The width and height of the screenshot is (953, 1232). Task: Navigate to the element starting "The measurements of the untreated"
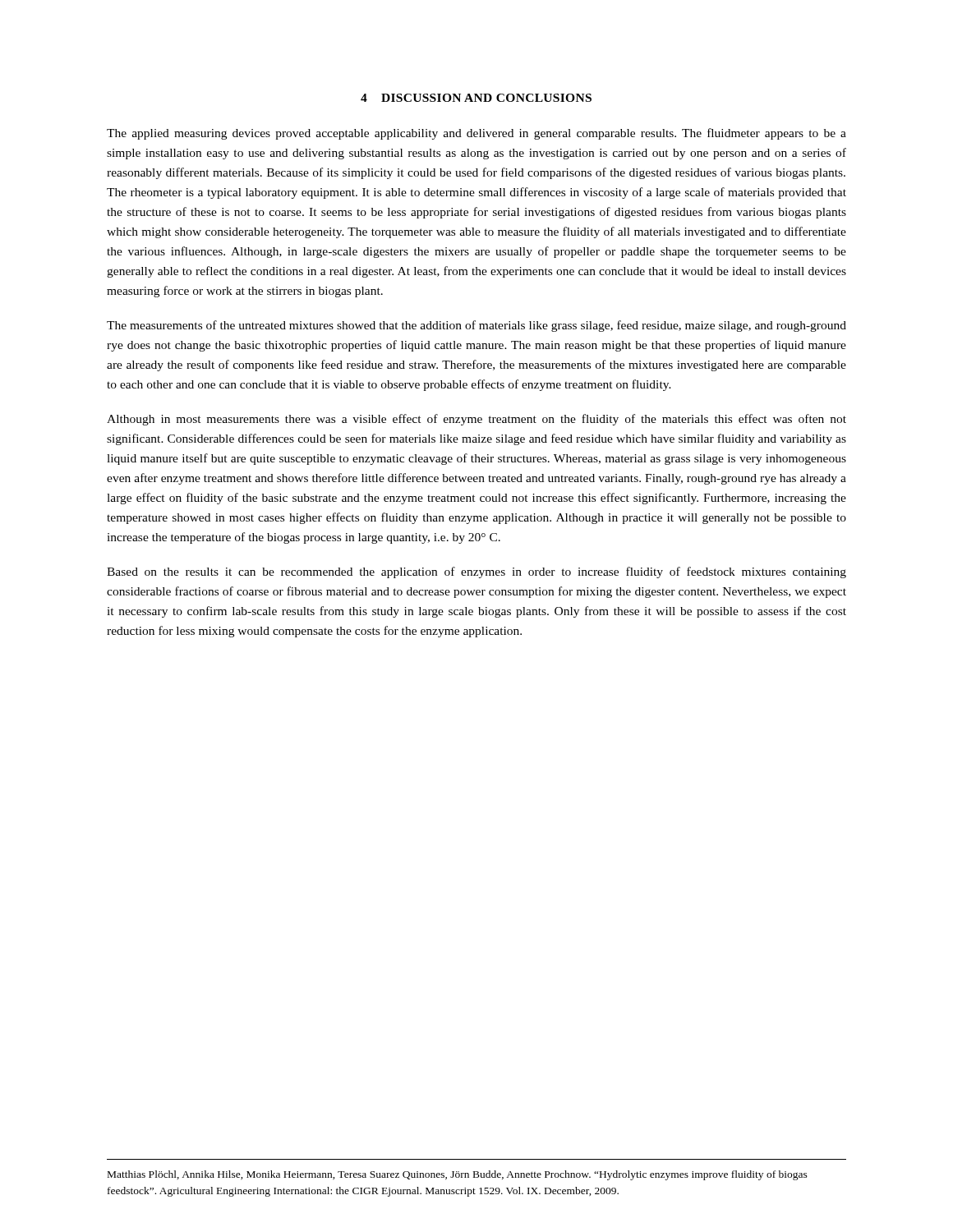pyautogui.click(x=476, y=355)
